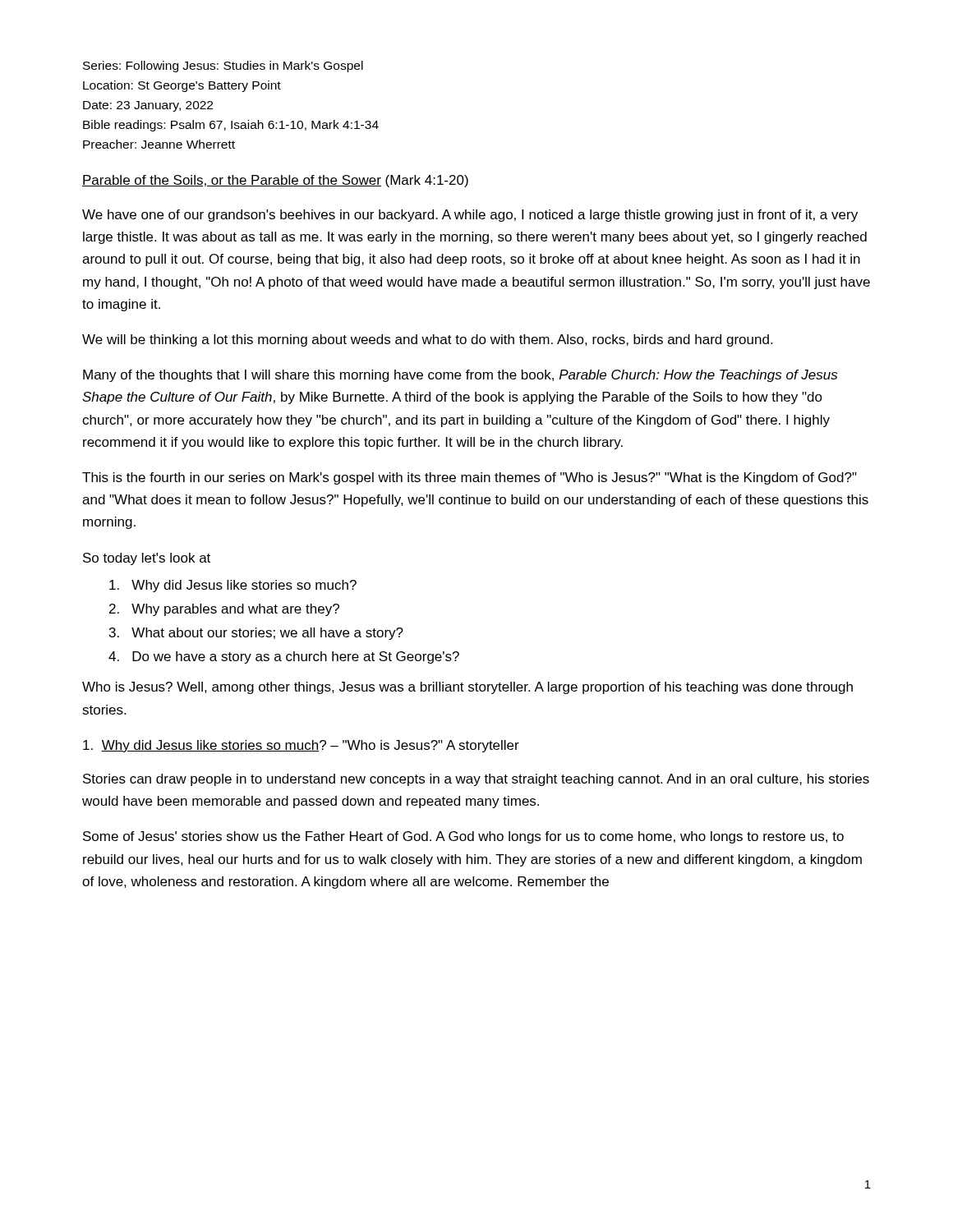Locate the text block that reads "Many of the thoughts that I will"
Image resolution: width=953 pixels, height=1232 pixels.
[x=460, y=409]
